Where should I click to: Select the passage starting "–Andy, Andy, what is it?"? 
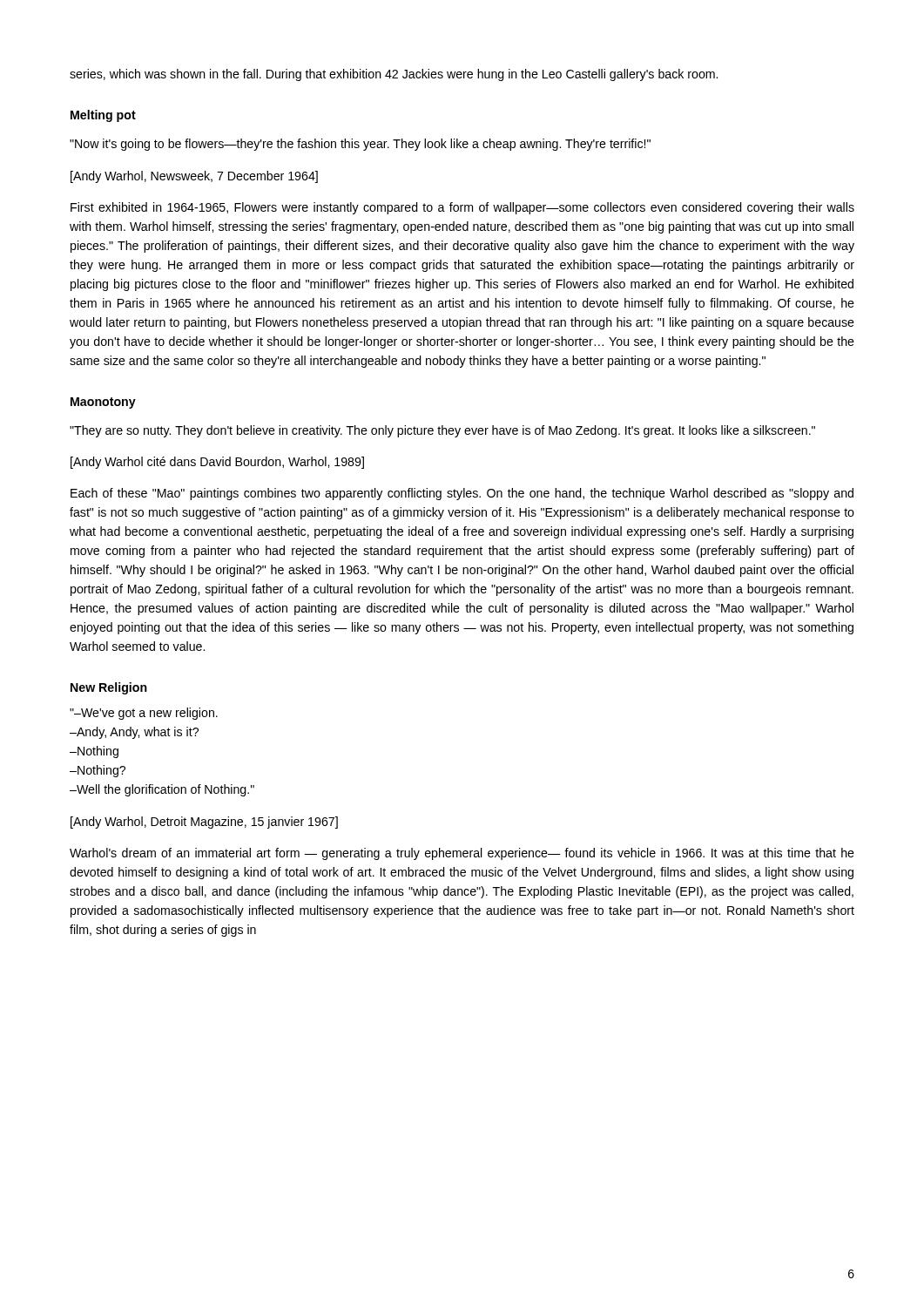[134, 733]
